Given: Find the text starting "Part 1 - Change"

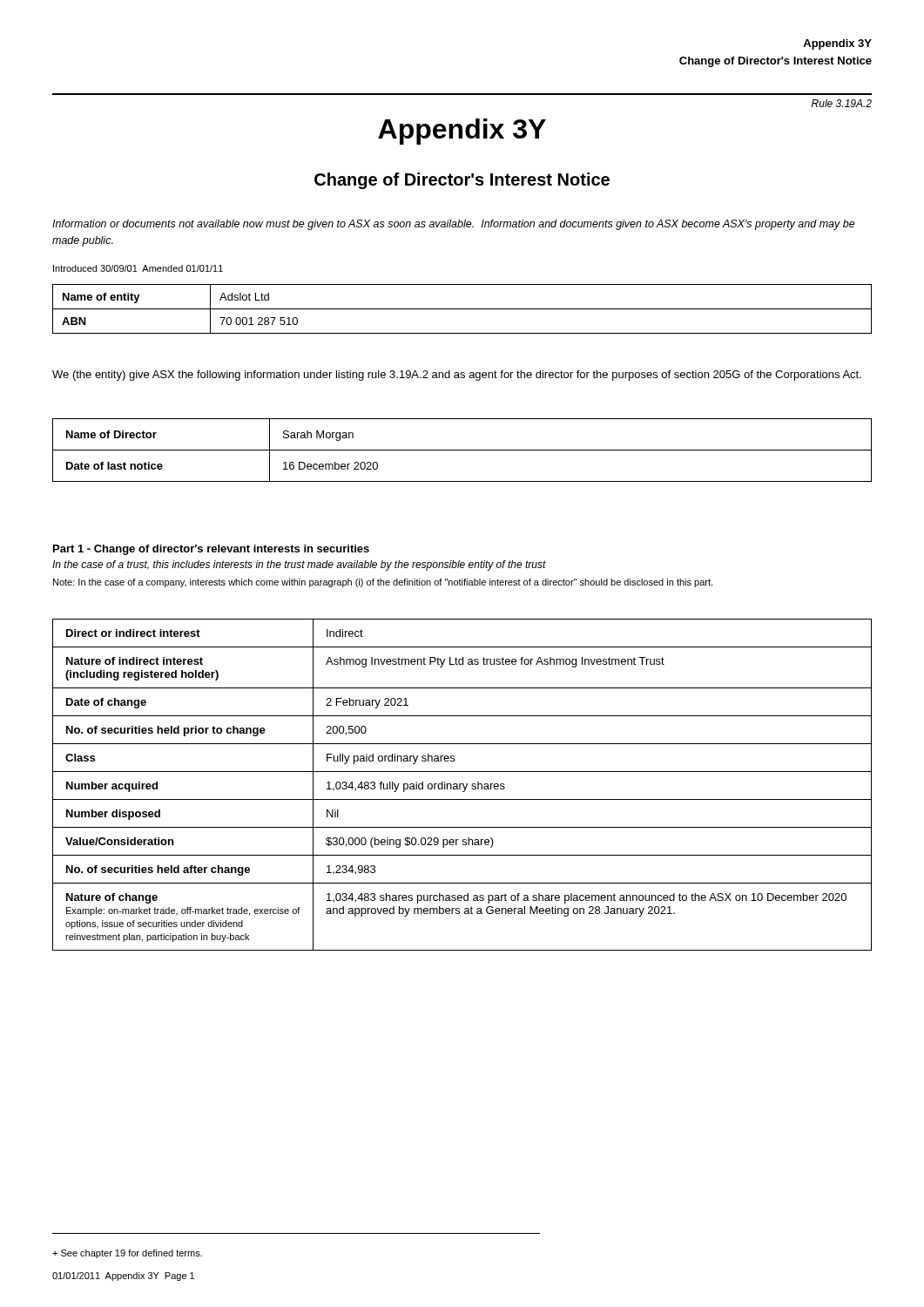Looking at the screenshot, I should pos(211,549).
